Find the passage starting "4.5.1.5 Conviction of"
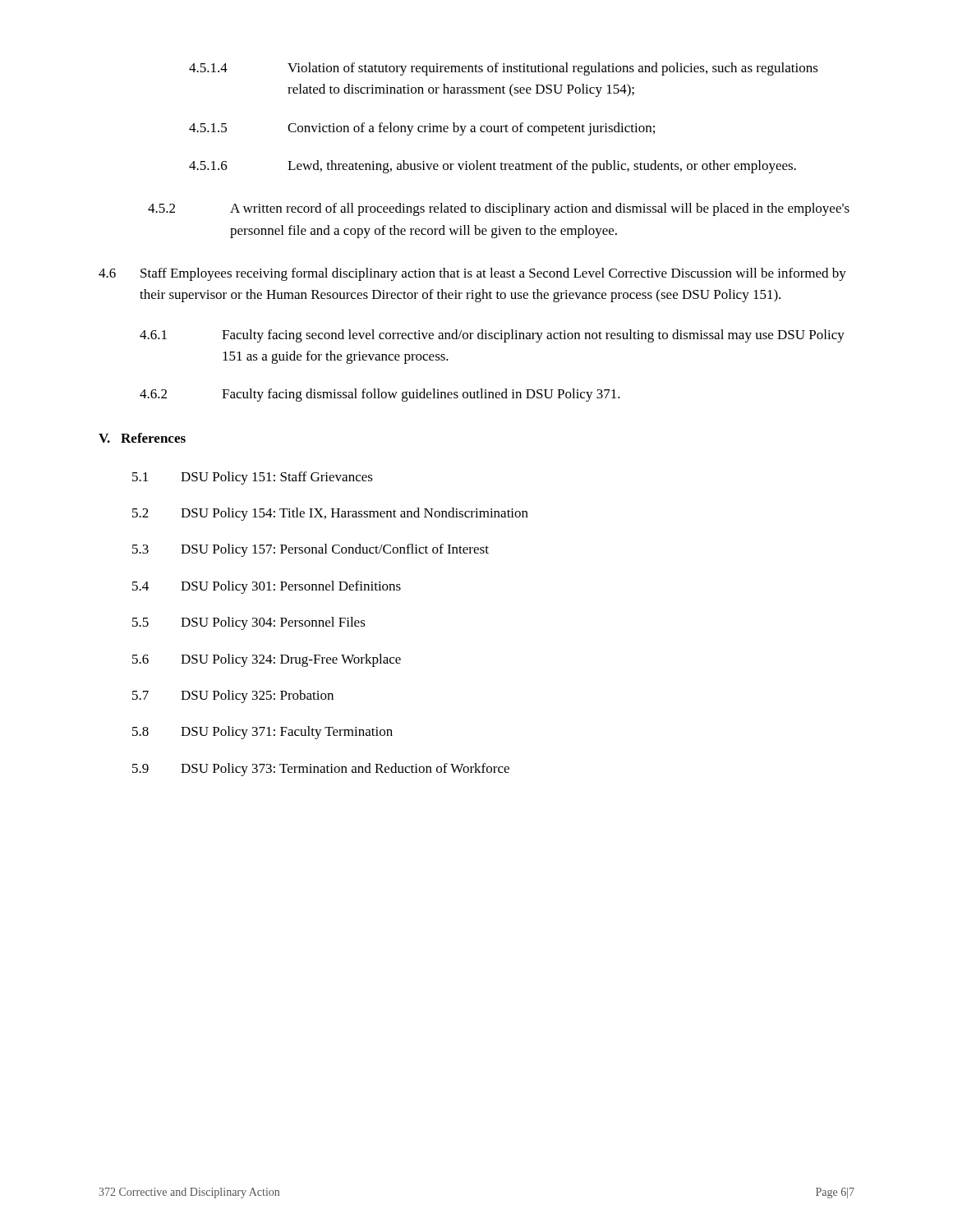This screenshot has height=1232, width=953. [476, 128]
